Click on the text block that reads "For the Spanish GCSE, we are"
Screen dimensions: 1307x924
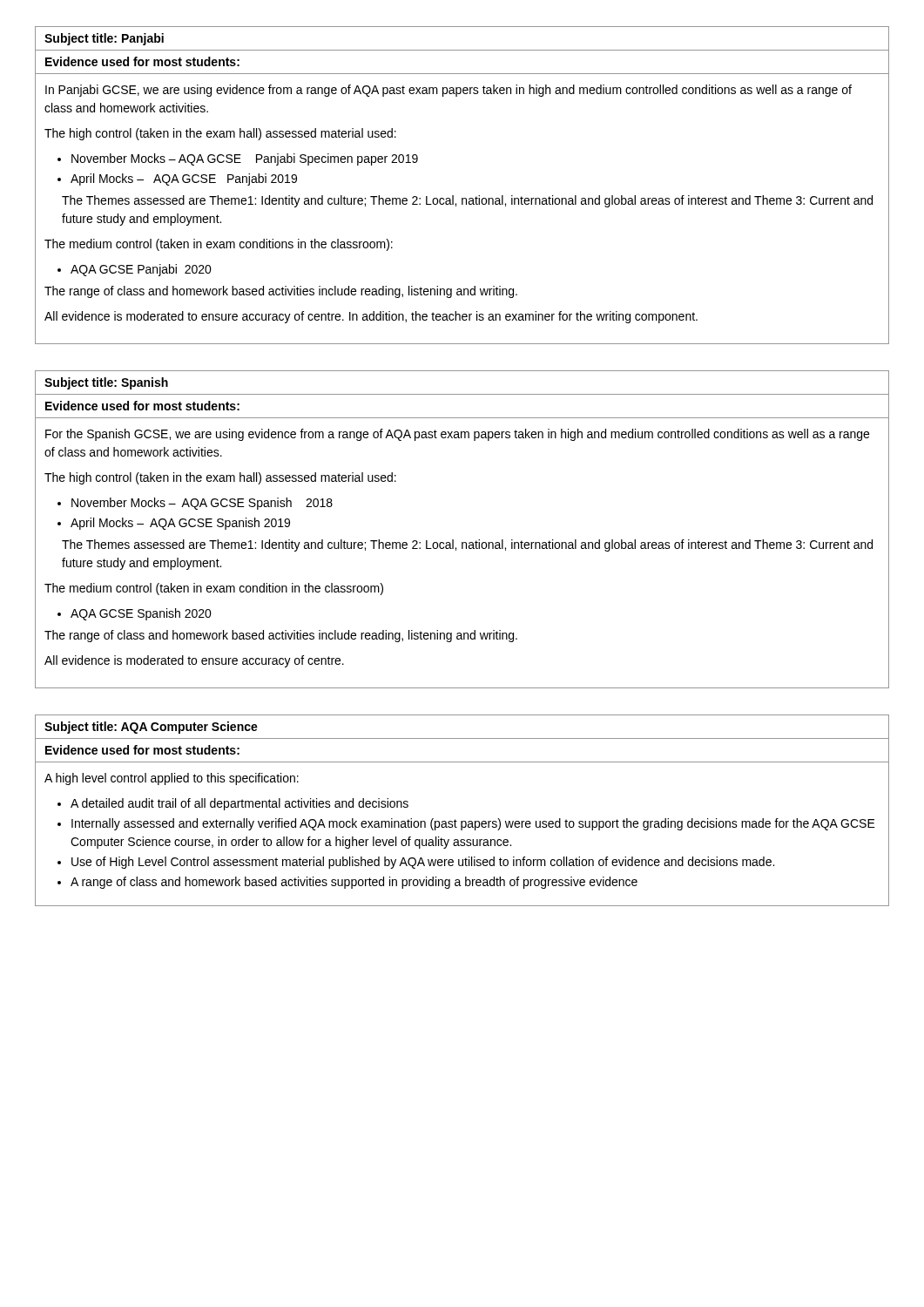coord(462,443)
